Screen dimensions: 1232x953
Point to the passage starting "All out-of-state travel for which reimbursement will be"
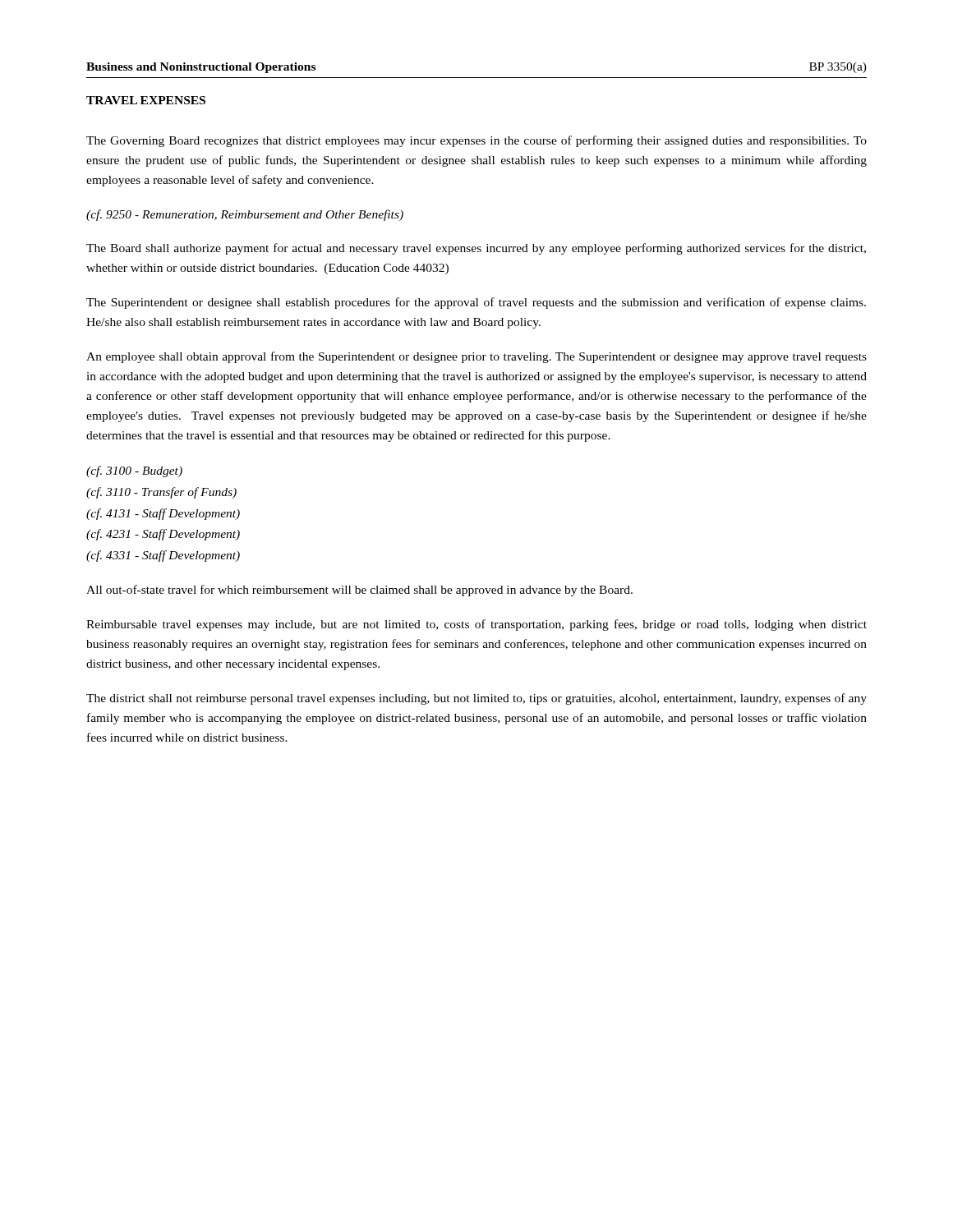point(360,590)
